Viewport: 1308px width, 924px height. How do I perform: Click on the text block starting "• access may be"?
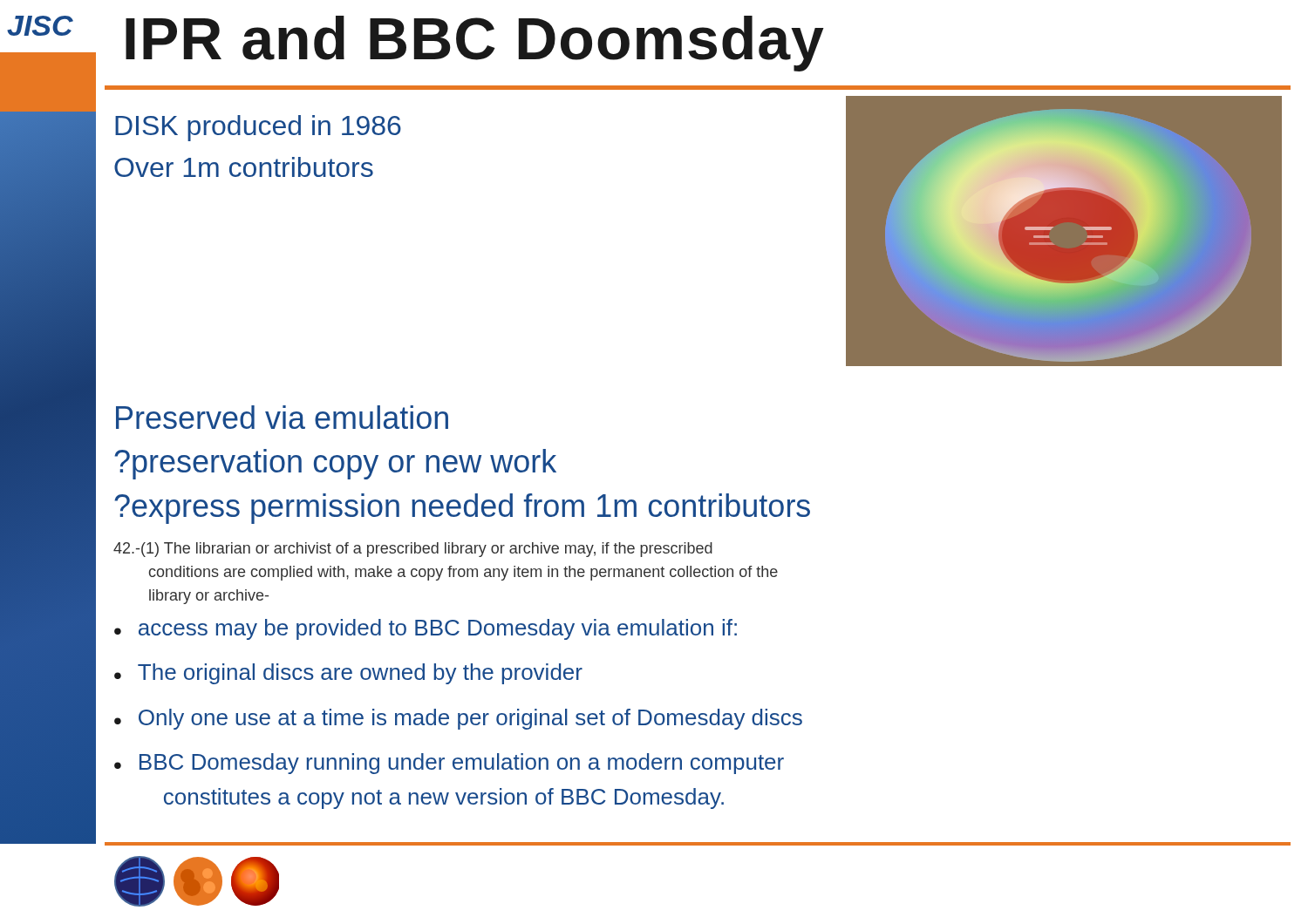pyautogui.click(x=689, y=630)
